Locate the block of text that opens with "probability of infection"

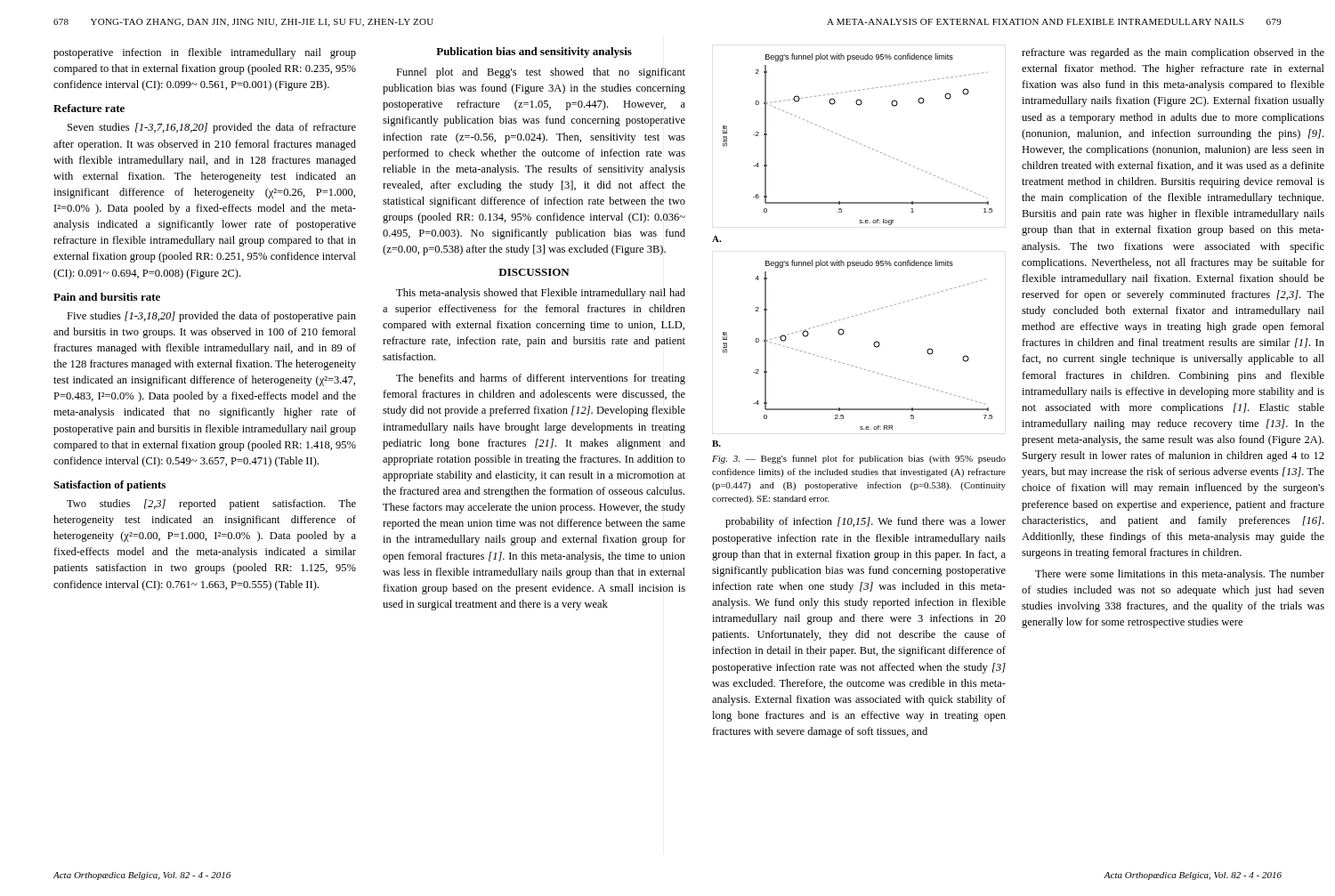point(859,627)
